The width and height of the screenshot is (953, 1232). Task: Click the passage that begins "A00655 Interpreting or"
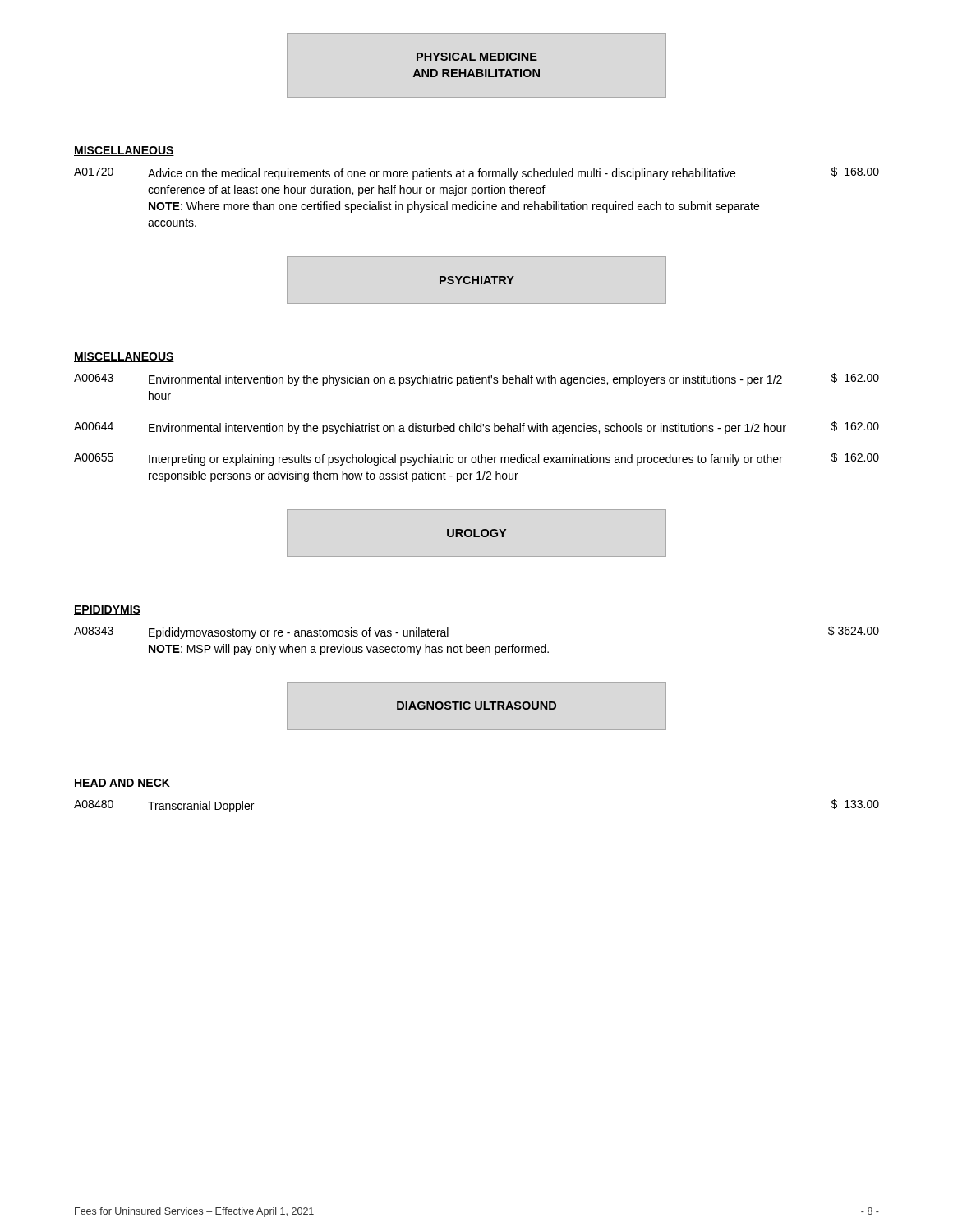pos(476,468)
